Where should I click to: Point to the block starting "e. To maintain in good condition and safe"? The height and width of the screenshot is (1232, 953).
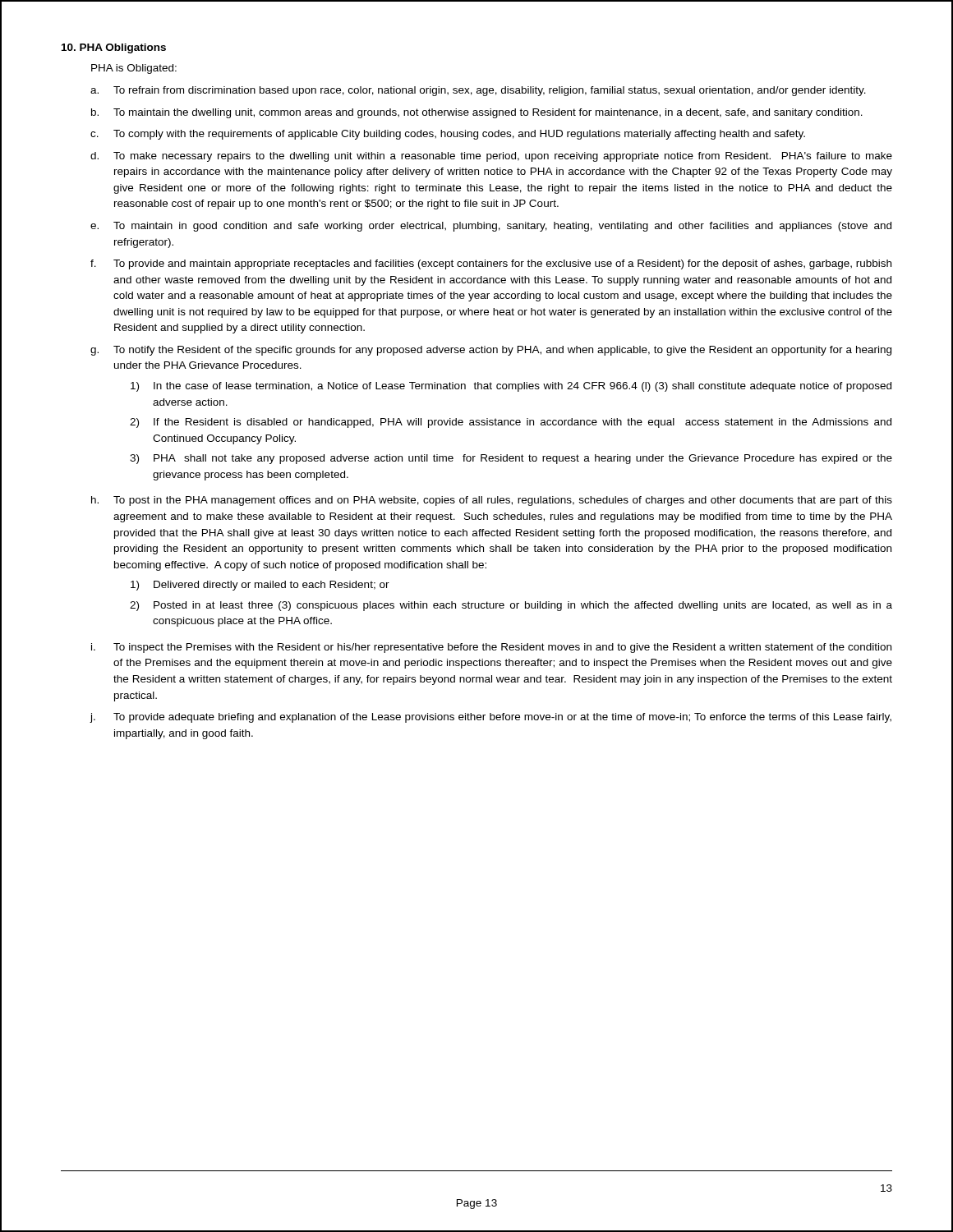point(491,234)
